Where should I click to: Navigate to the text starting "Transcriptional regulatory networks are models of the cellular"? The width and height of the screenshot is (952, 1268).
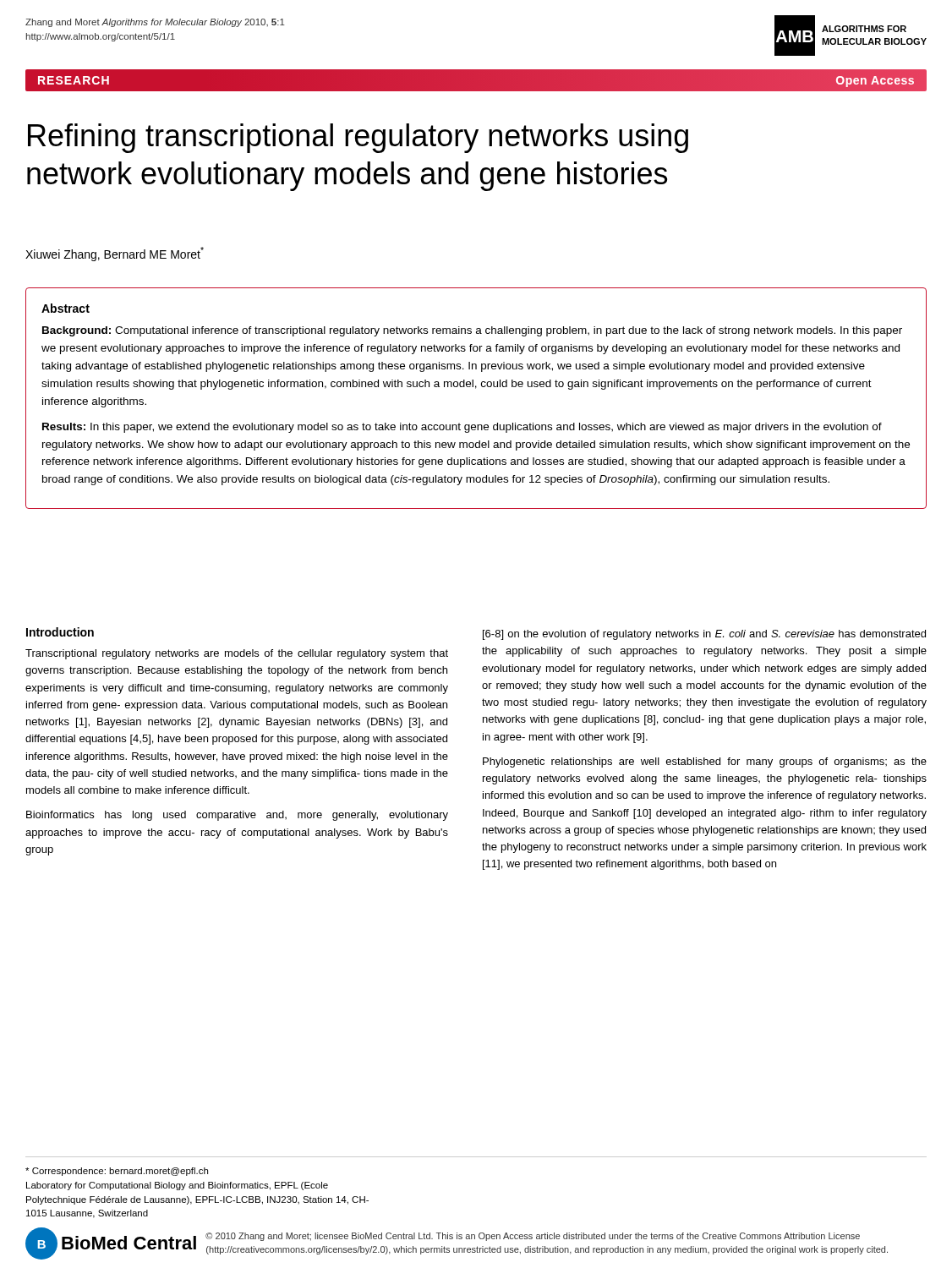click(x=237, y=752)
